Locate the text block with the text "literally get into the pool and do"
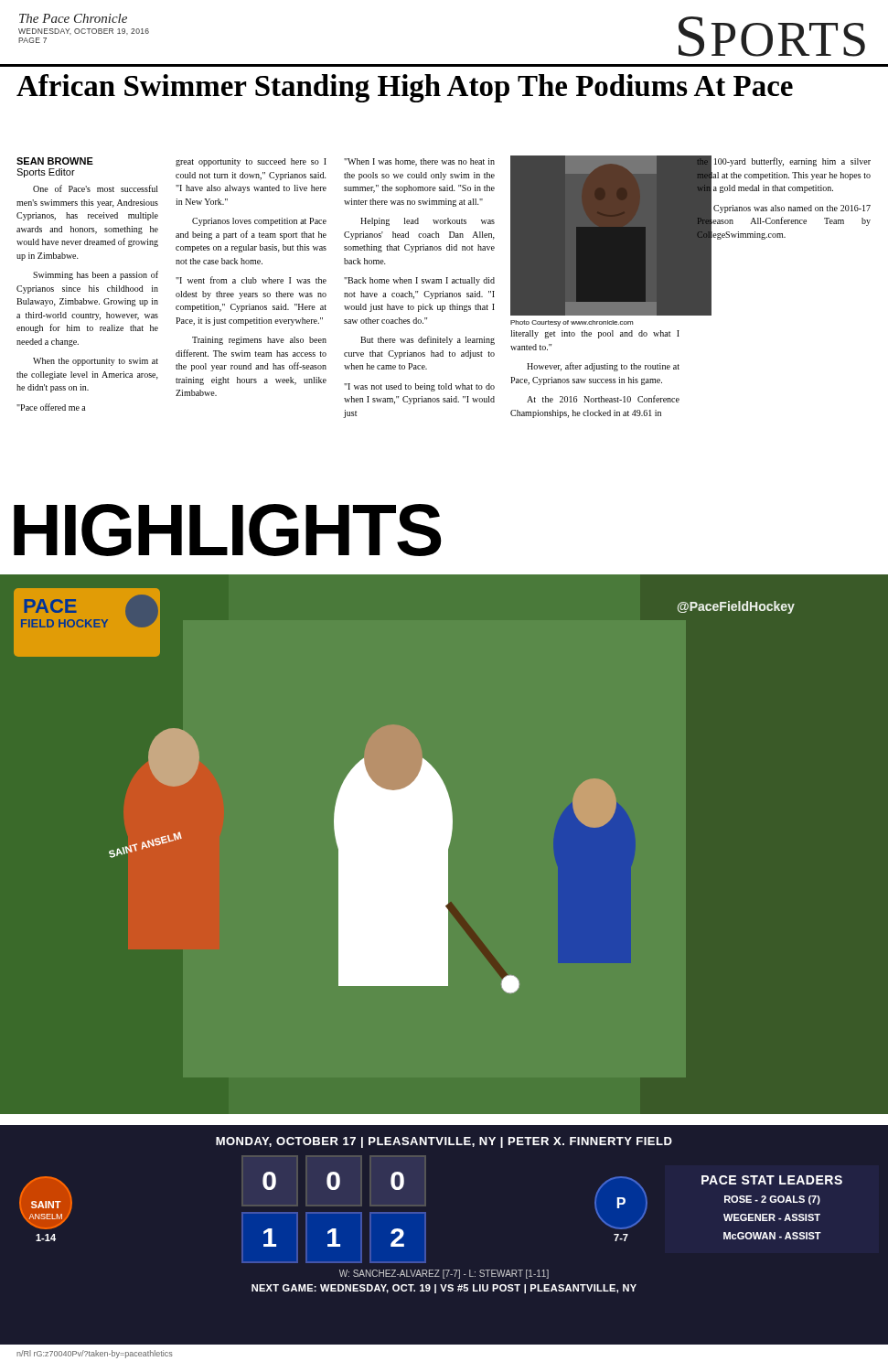 pos(595,374)
